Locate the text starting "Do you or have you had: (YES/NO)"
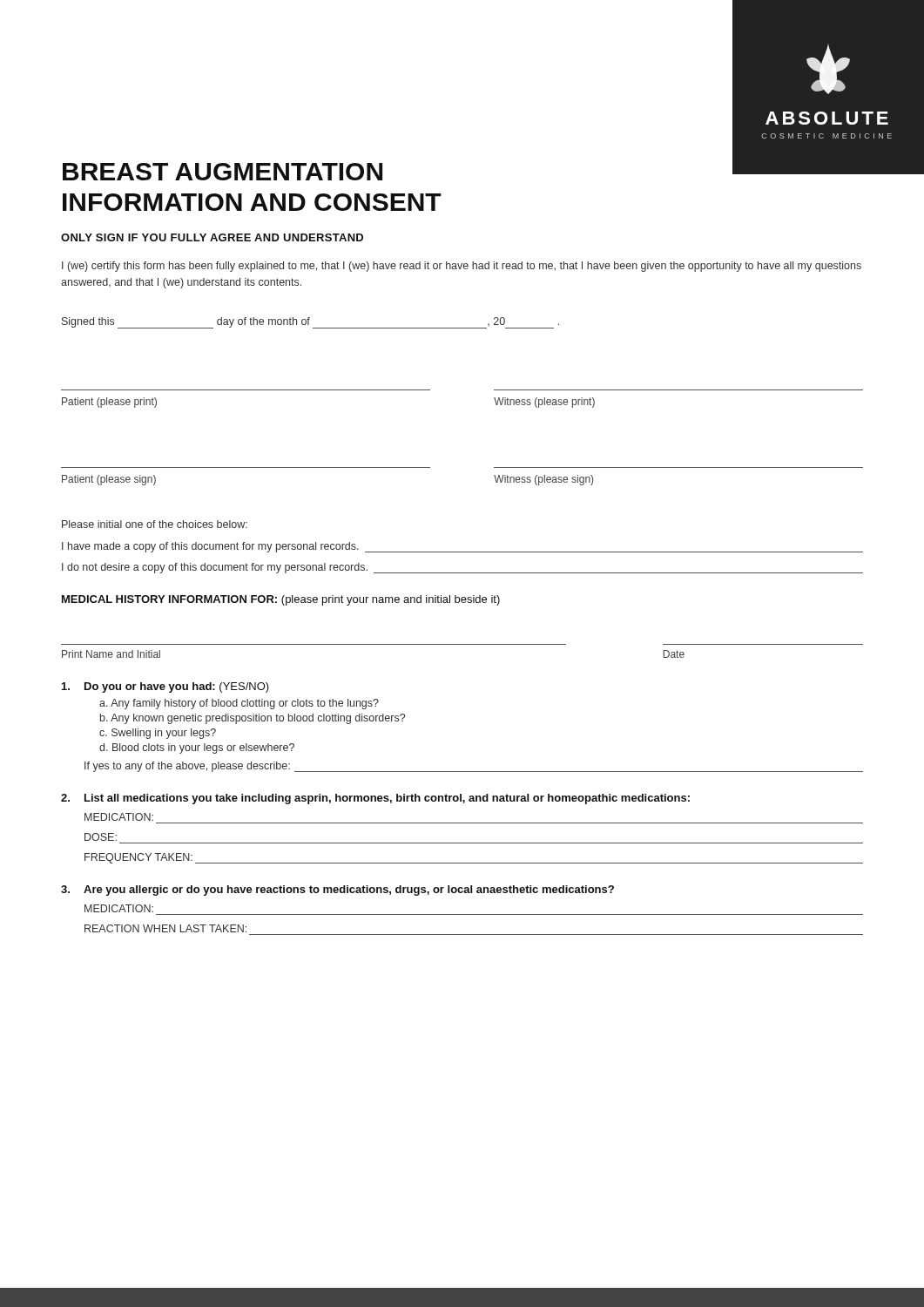 click(165, 687)
